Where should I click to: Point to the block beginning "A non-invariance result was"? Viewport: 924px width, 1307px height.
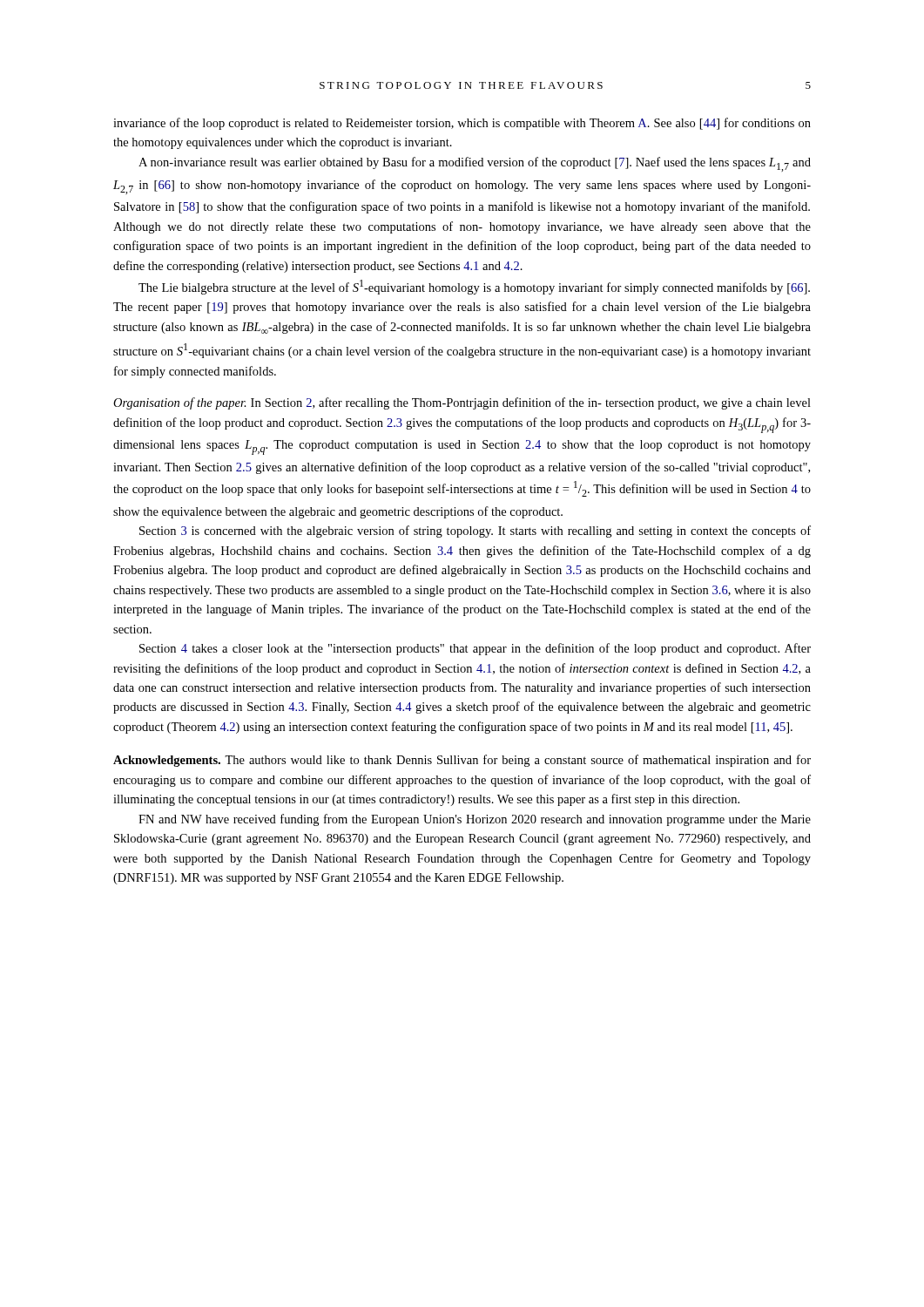pos(462,214)
